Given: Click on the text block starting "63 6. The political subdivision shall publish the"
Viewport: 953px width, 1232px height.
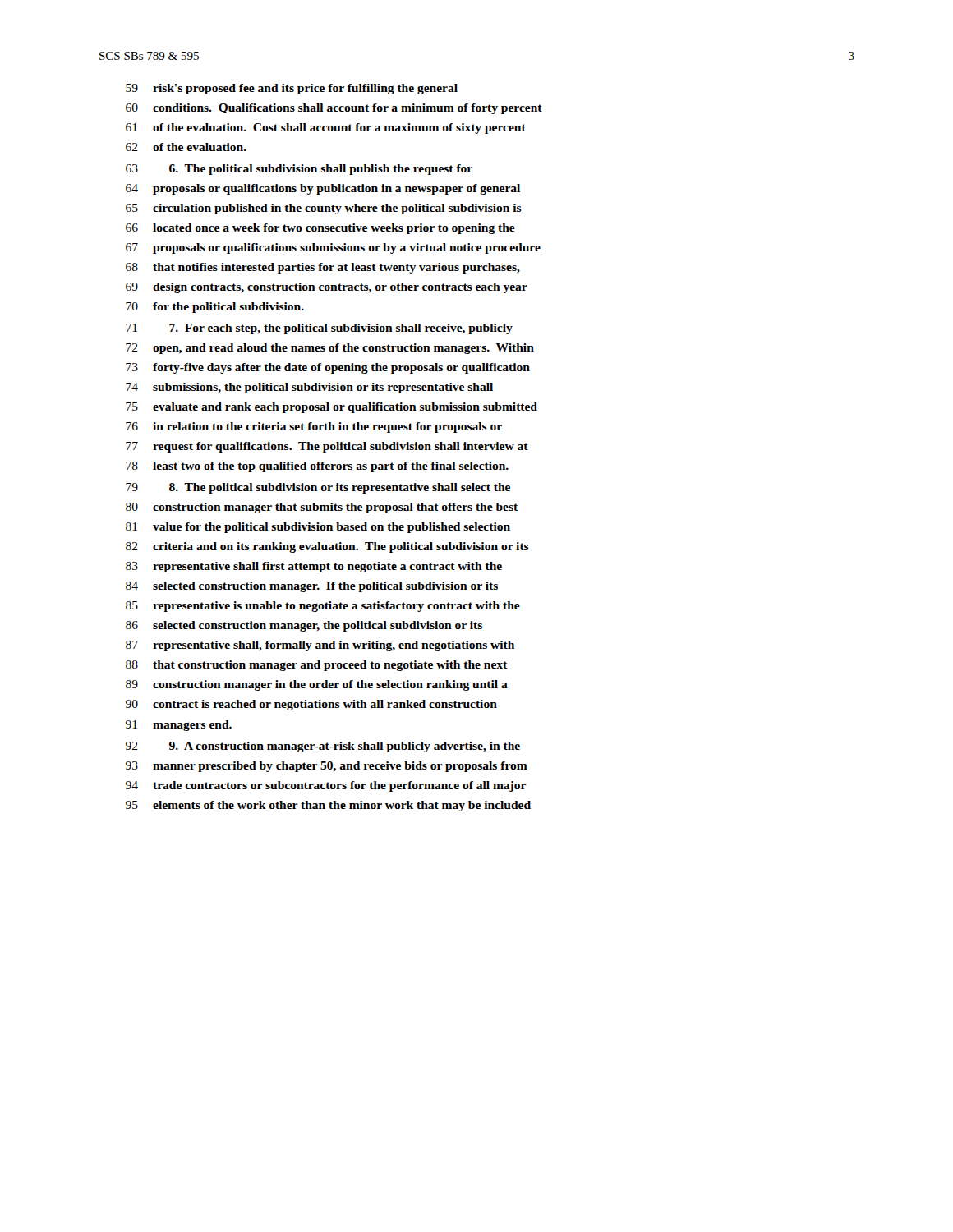Looking at the screenshot, I should pyautogui.click(x=476, y=237).
